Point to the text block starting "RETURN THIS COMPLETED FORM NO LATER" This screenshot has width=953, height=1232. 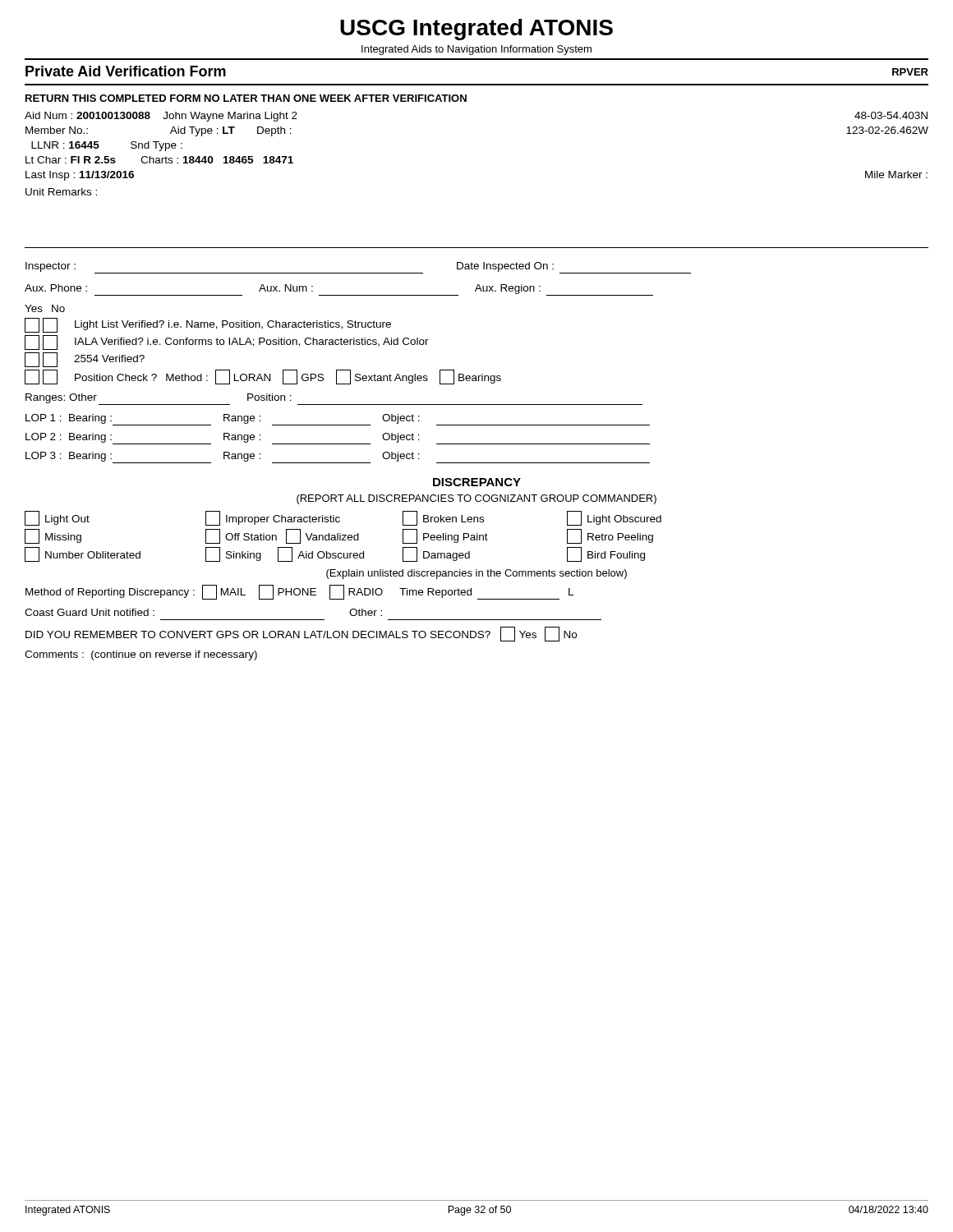[x=246, y=98]
